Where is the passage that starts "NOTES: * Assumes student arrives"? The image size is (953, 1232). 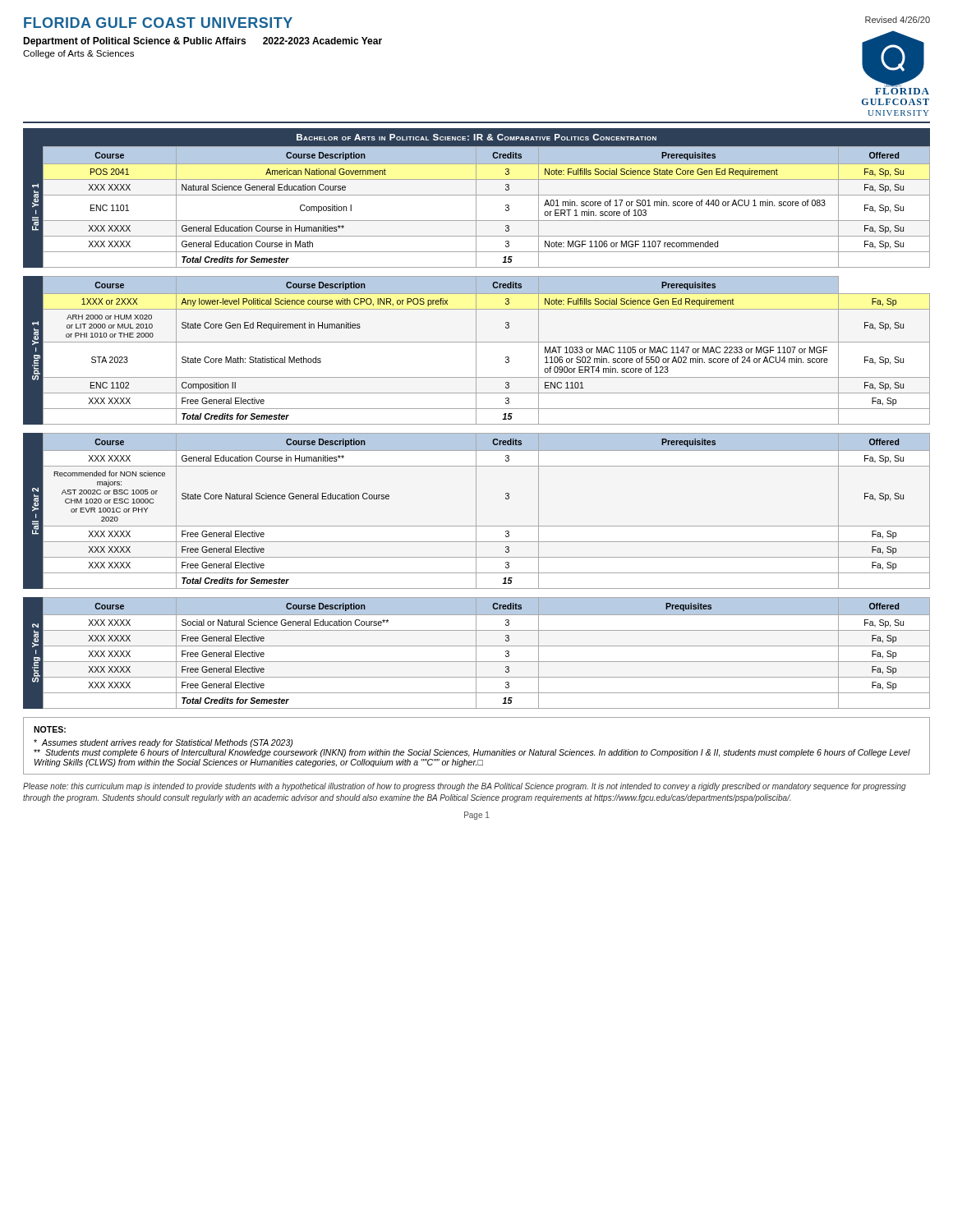click(x=476, y=745)
